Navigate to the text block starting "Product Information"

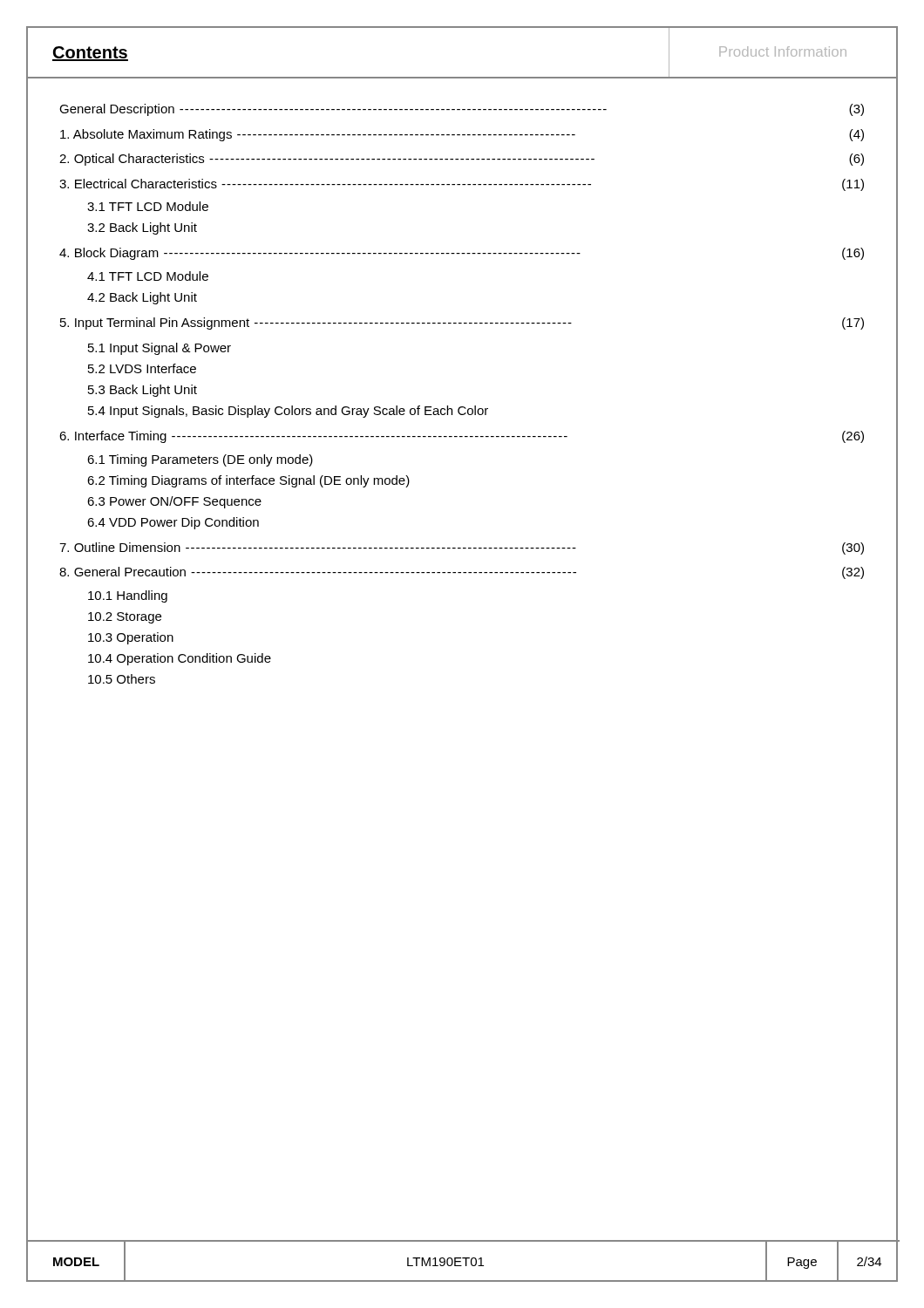pyautogui.click(x=783, y=52)
